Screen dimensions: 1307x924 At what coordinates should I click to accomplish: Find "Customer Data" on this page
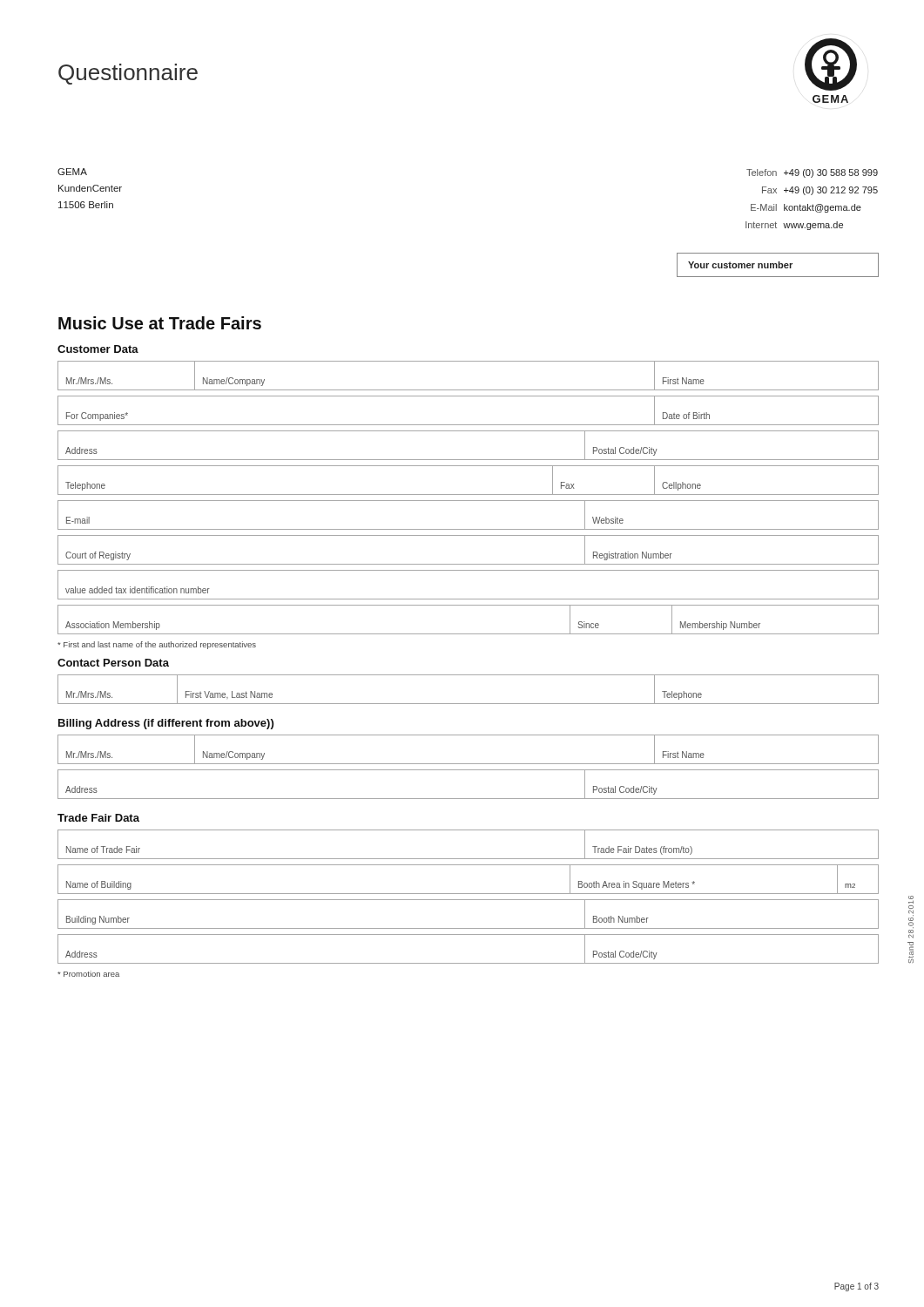tap(98, 349)
